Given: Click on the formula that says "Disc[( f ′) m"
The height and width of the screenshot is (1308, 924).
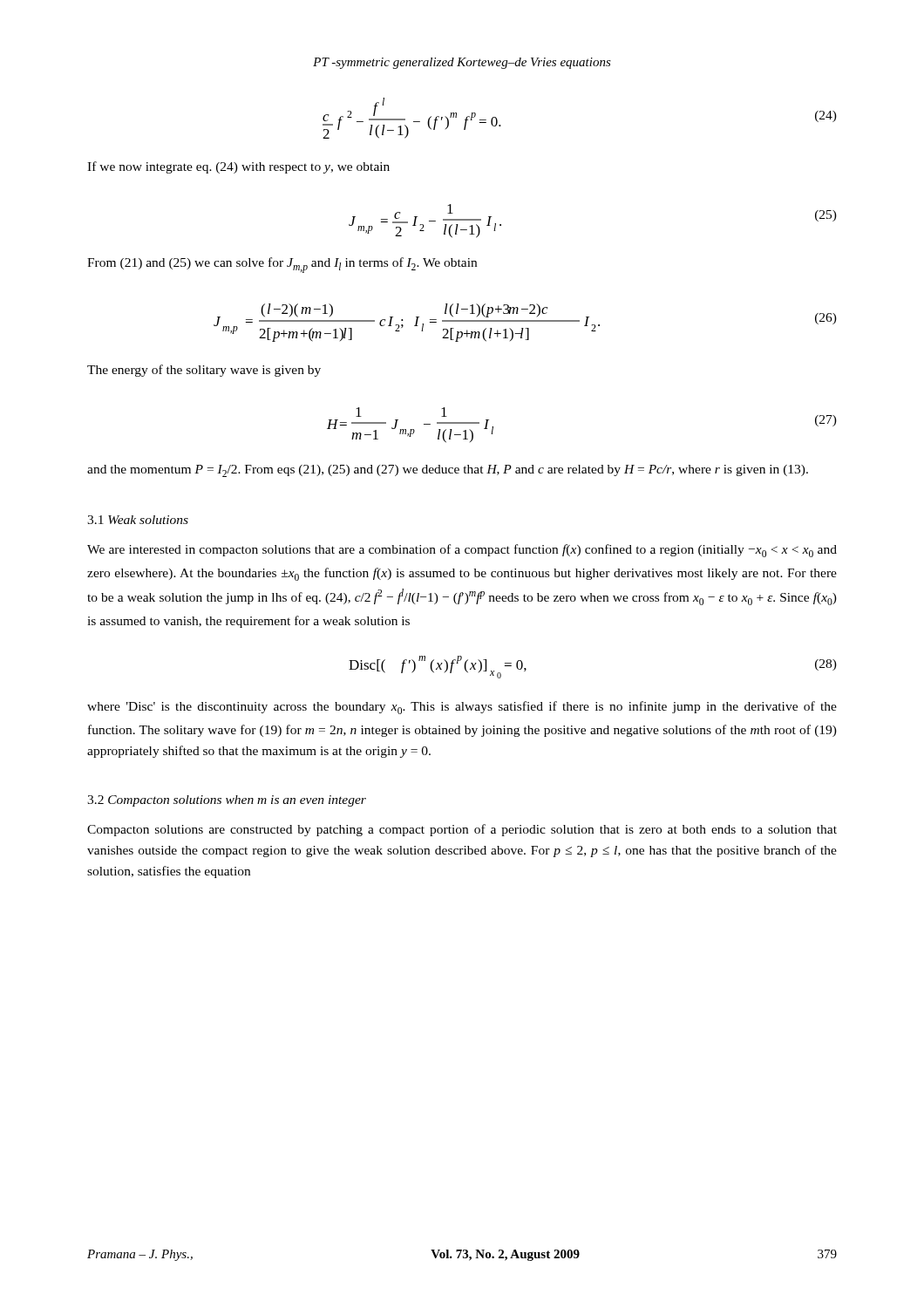Looking at the screenshot, I should point(432,667).
